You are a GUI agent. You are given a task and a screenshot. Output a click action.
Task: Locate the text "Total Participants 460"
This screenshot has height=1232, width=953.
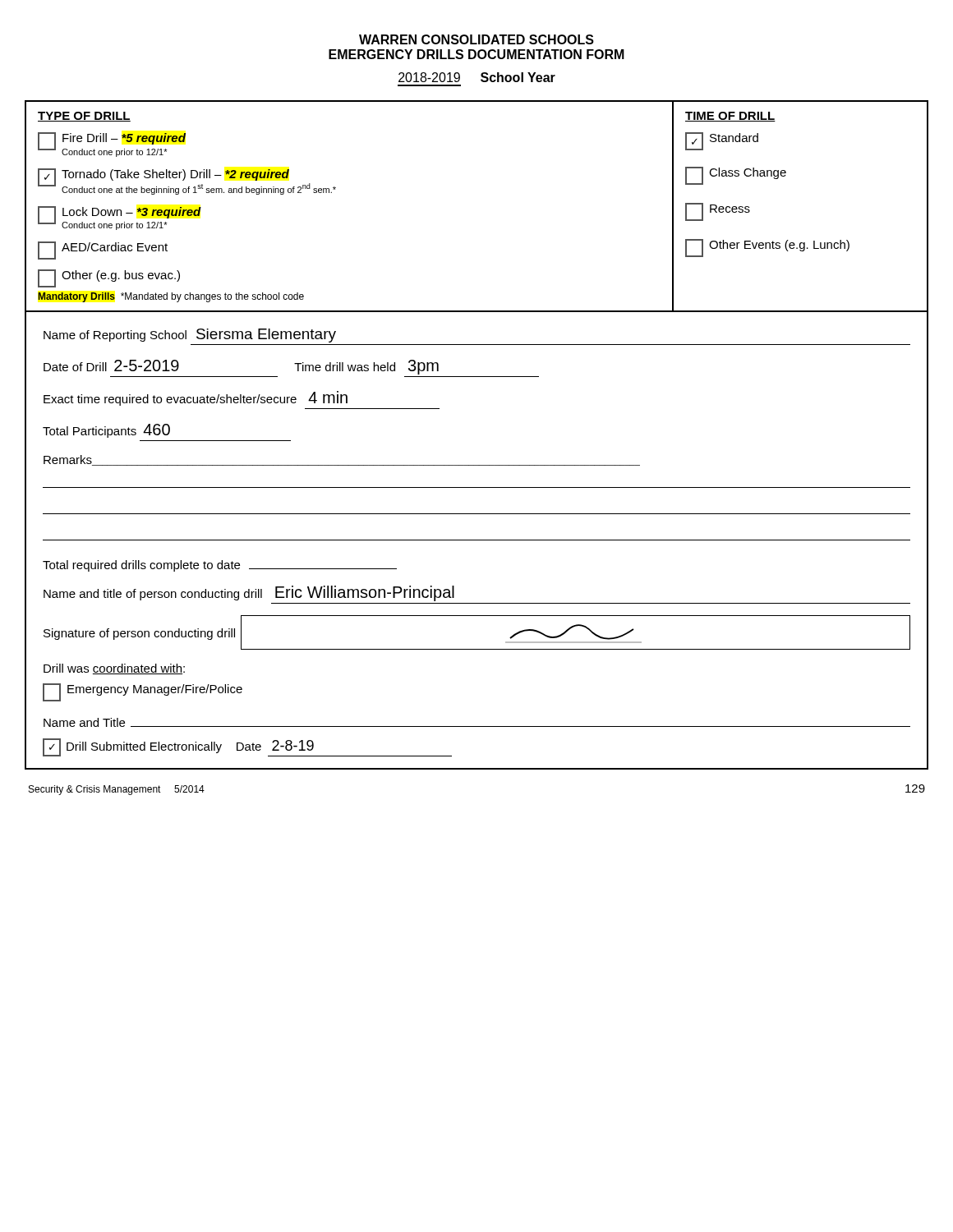[x=167, y=431]
